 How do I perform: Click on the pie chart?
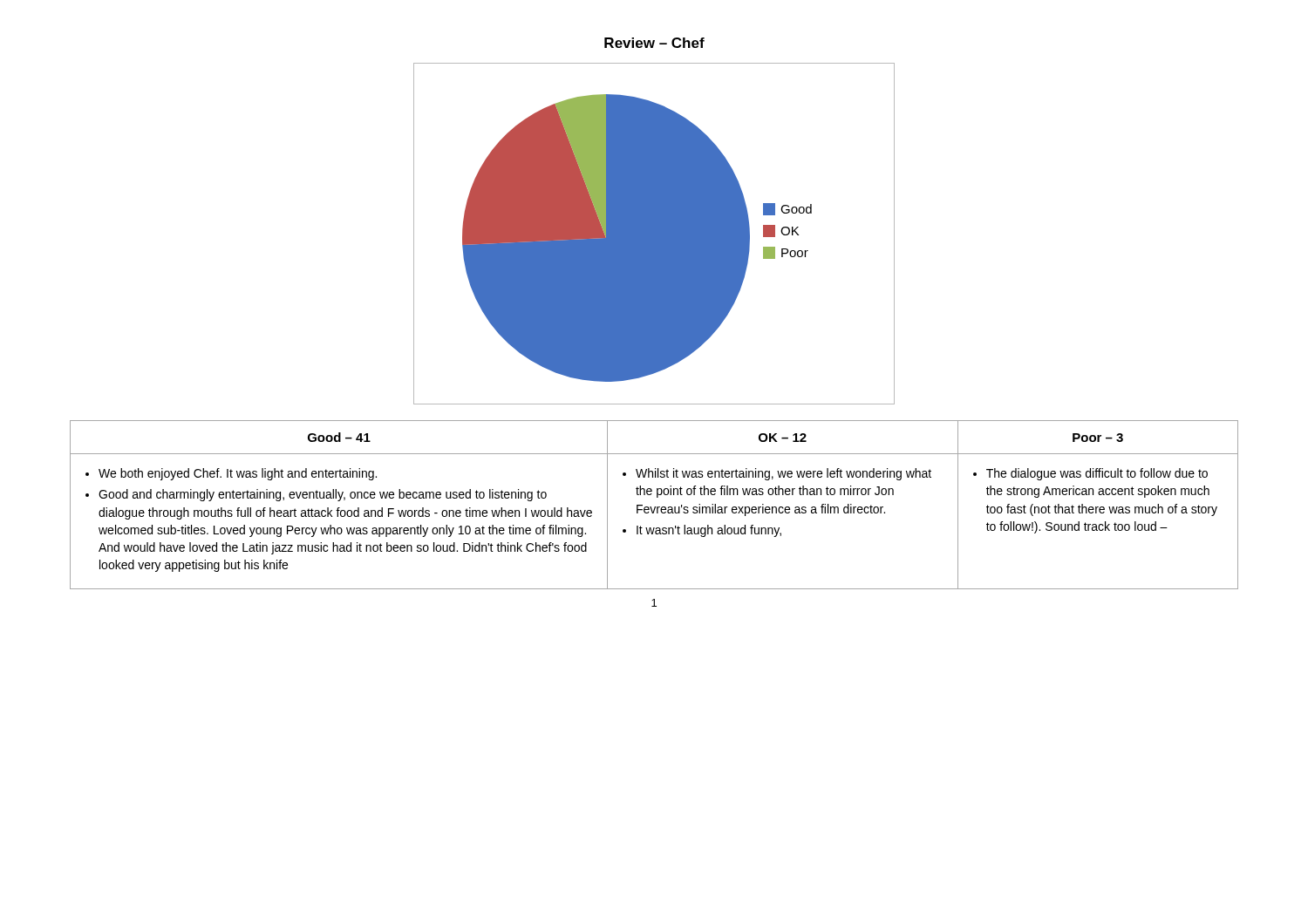coord(654,234)
